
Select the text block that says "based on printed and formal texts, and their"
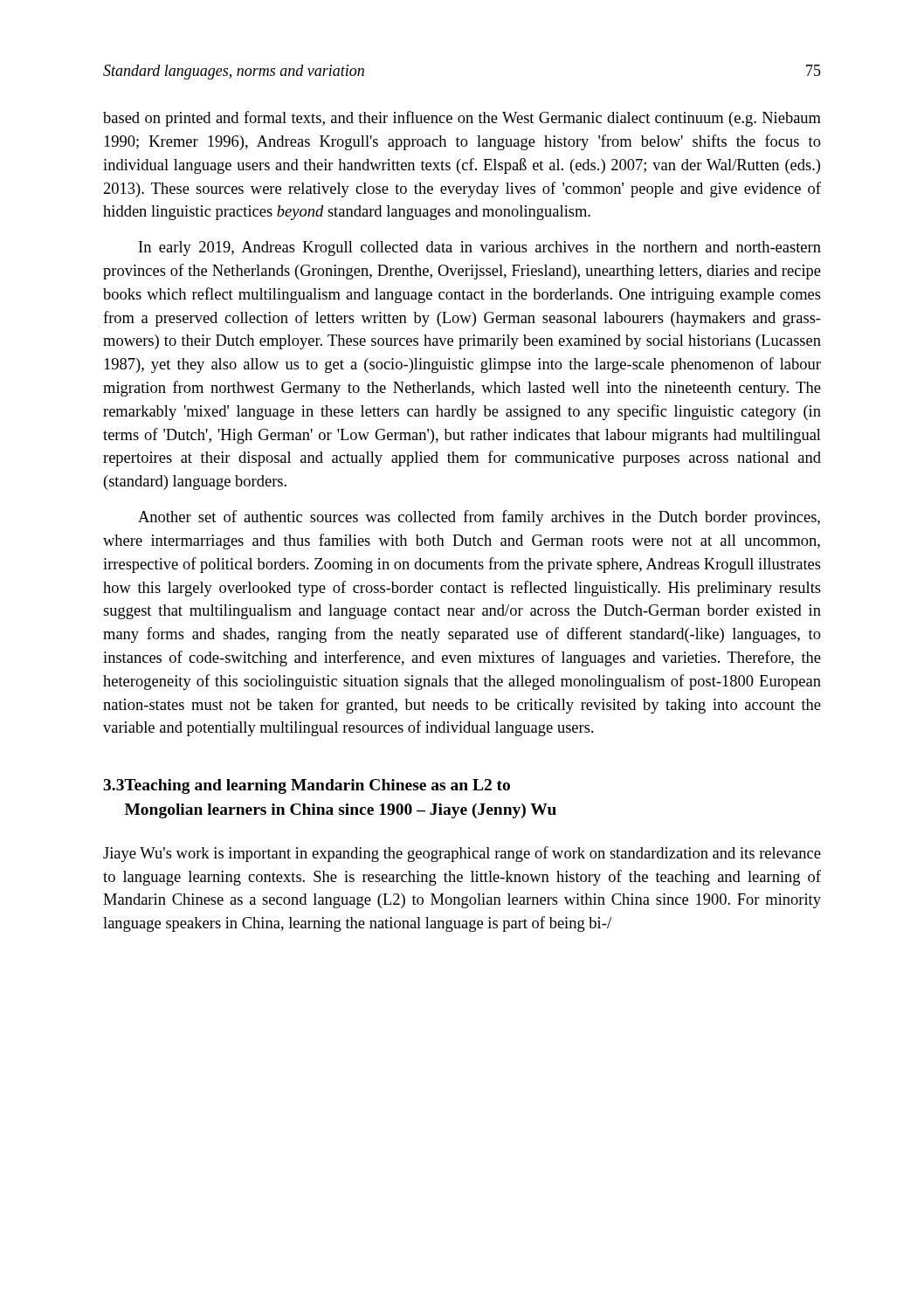[462, 165]
